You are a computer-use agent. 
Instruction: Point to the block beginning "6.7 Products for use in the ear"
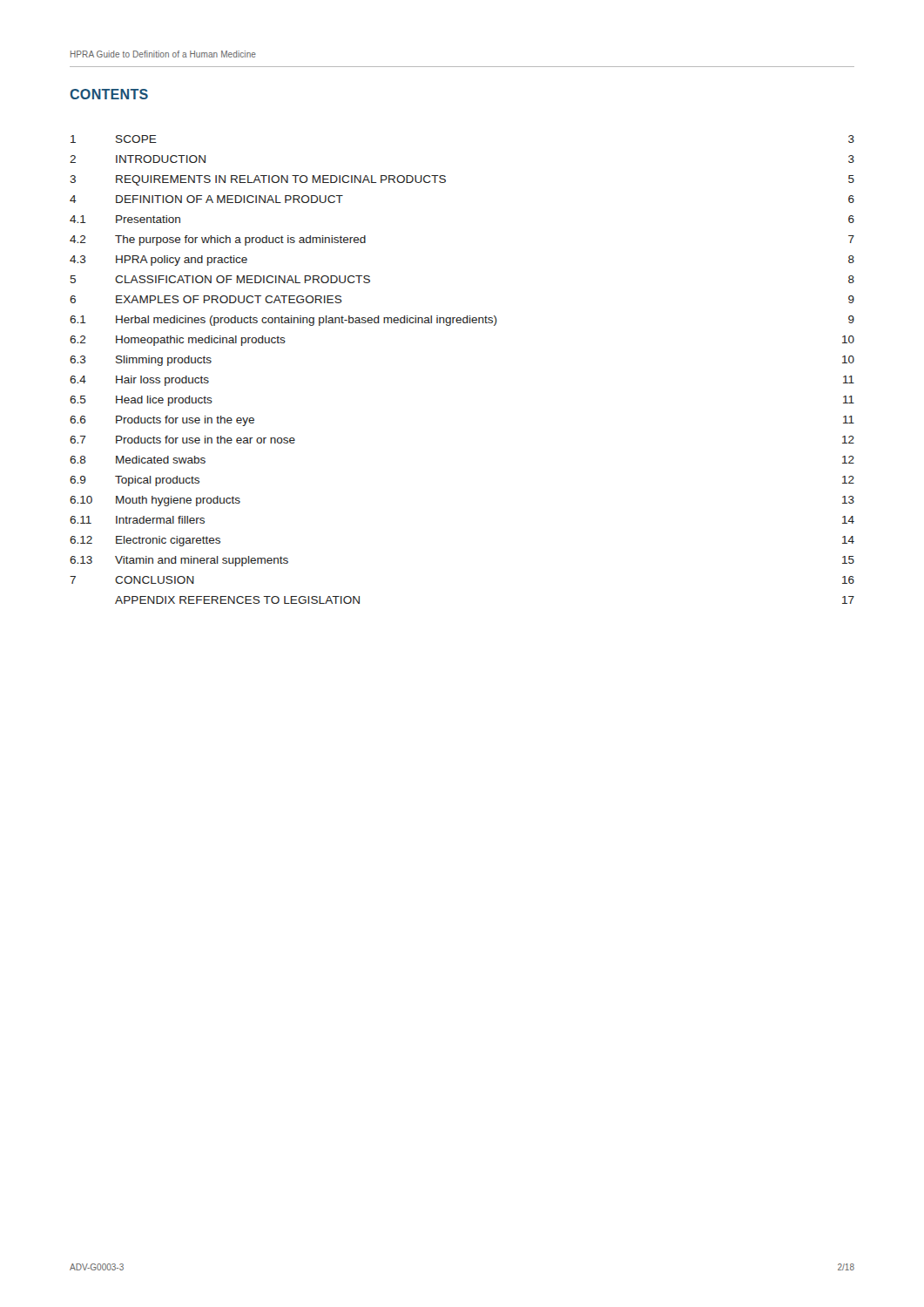pyautogui.click(x=73, y=439)
